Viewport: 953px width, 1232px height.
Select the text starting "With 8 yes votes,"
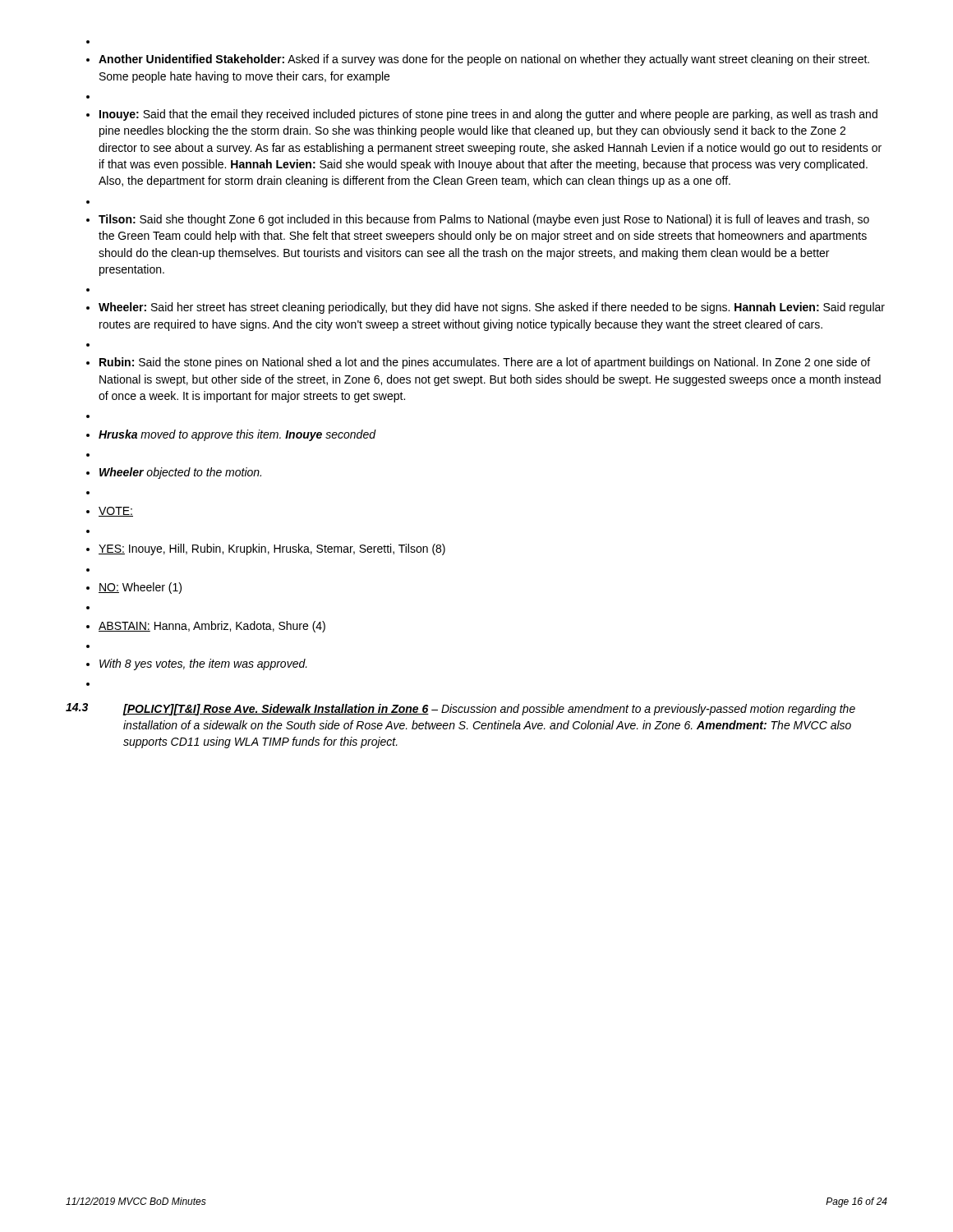pos(203,664)
